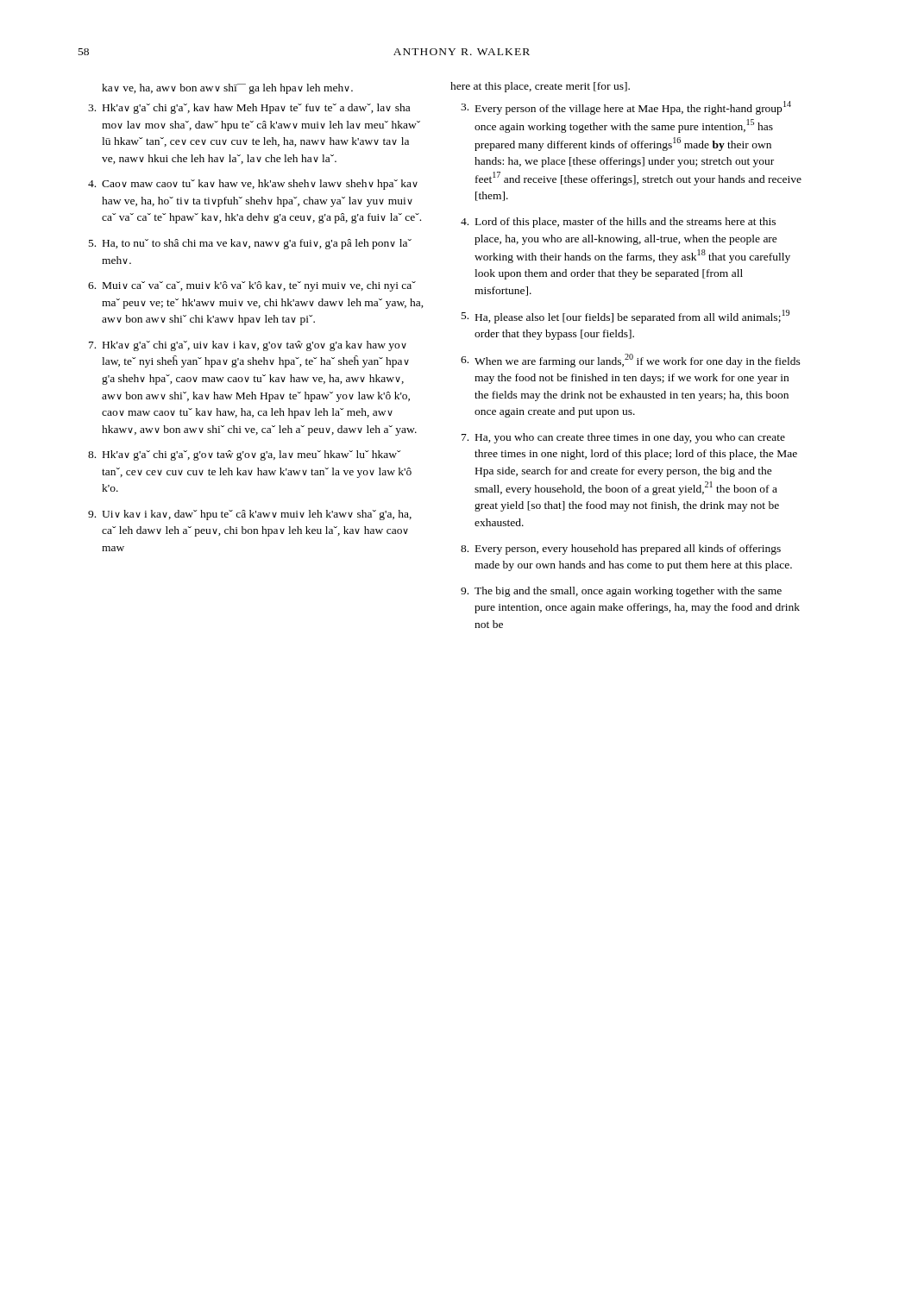The height and width of the screenshot is (1294, 924).
Task: Find the text starting "6. When we are"
Action: point(626,385)
